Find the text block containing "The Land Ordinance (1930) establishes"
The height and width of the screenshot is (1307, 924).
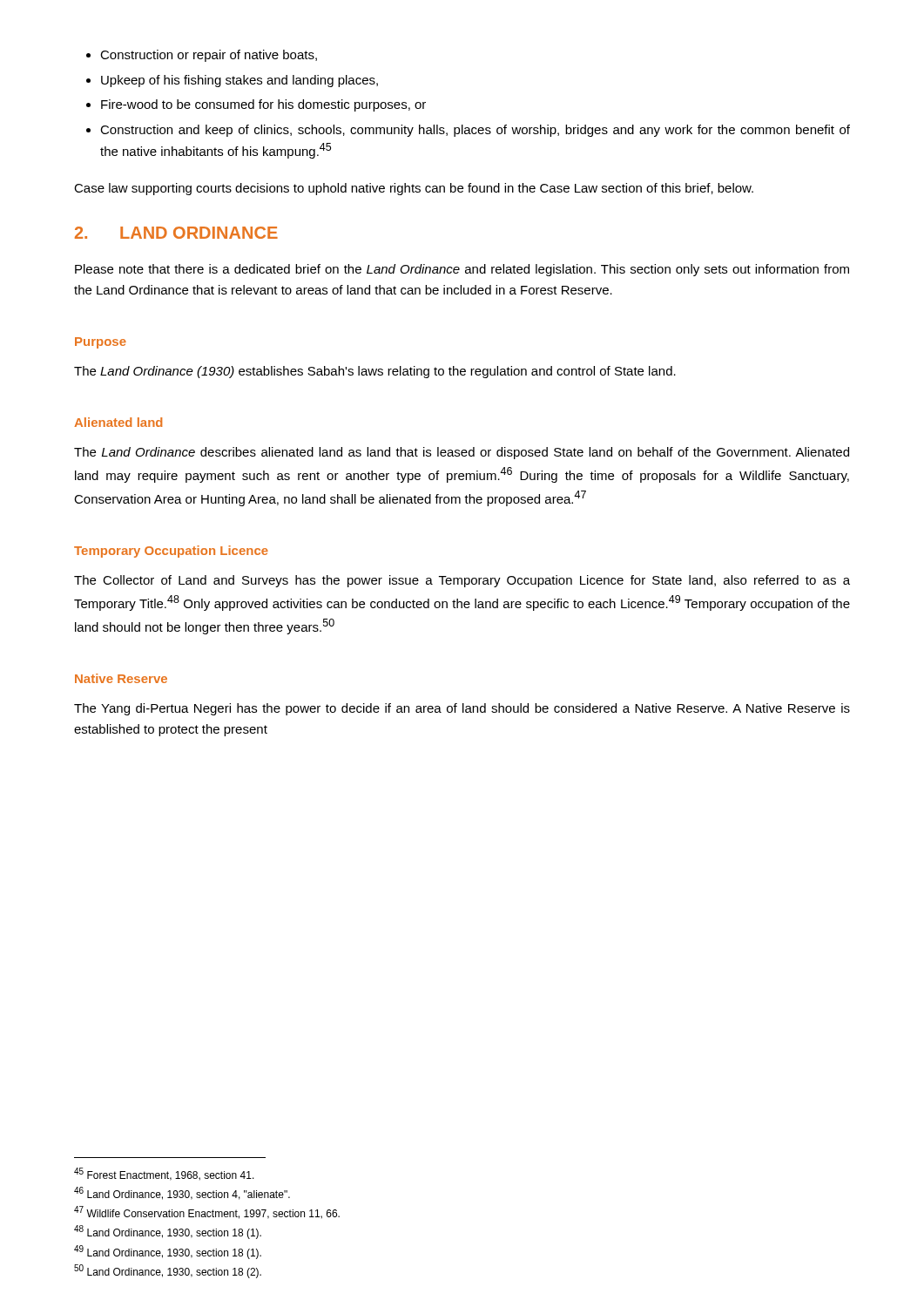tap(462, 371)
